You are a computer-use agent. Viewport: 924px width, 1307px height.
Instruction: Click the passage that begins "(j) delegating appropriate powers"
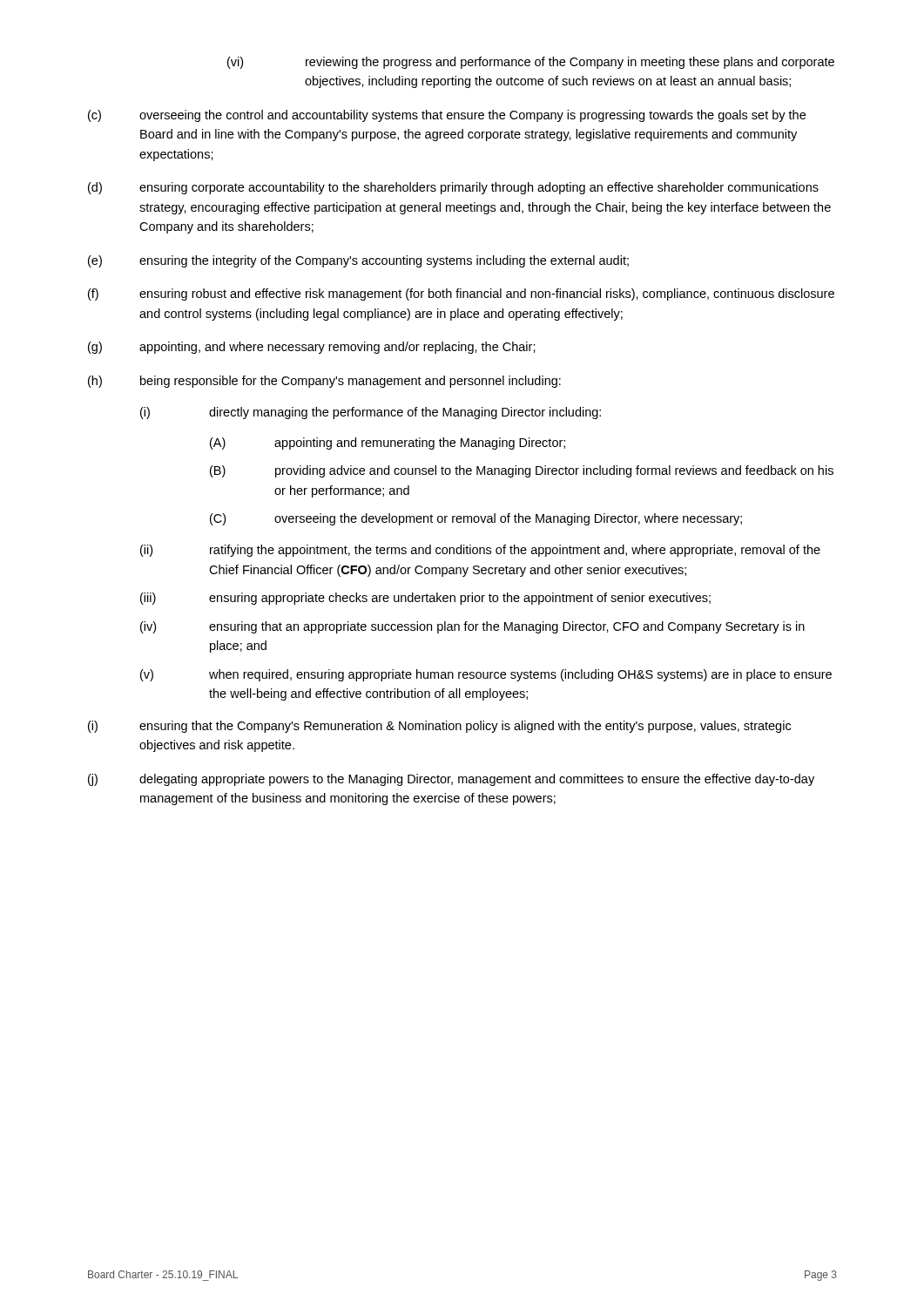pyautogui.click(x=462, y=789)
